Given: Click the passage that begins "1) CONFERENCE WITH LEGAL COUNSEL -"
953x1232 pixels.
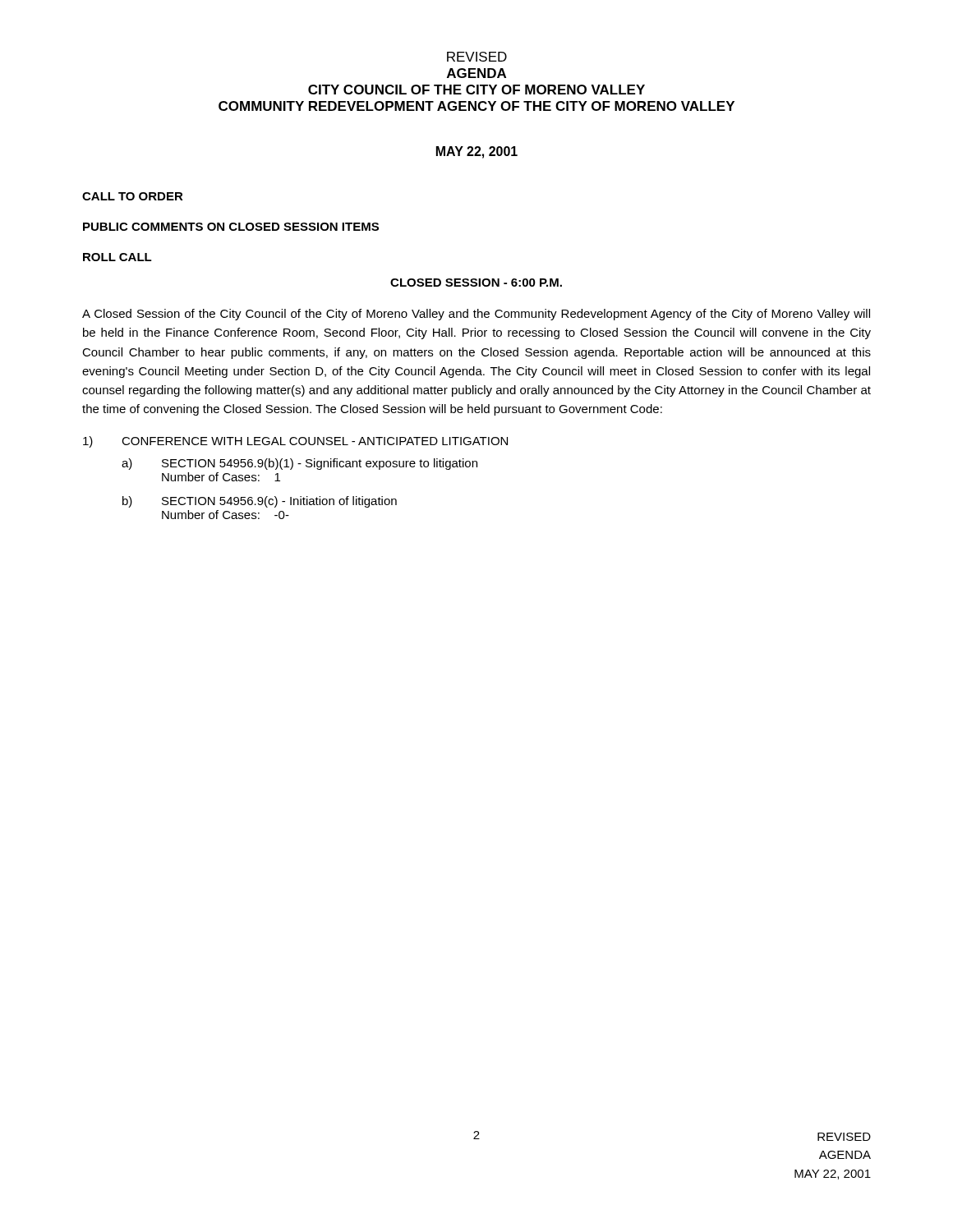Looking at the screenshot, I should click(476, 440).
